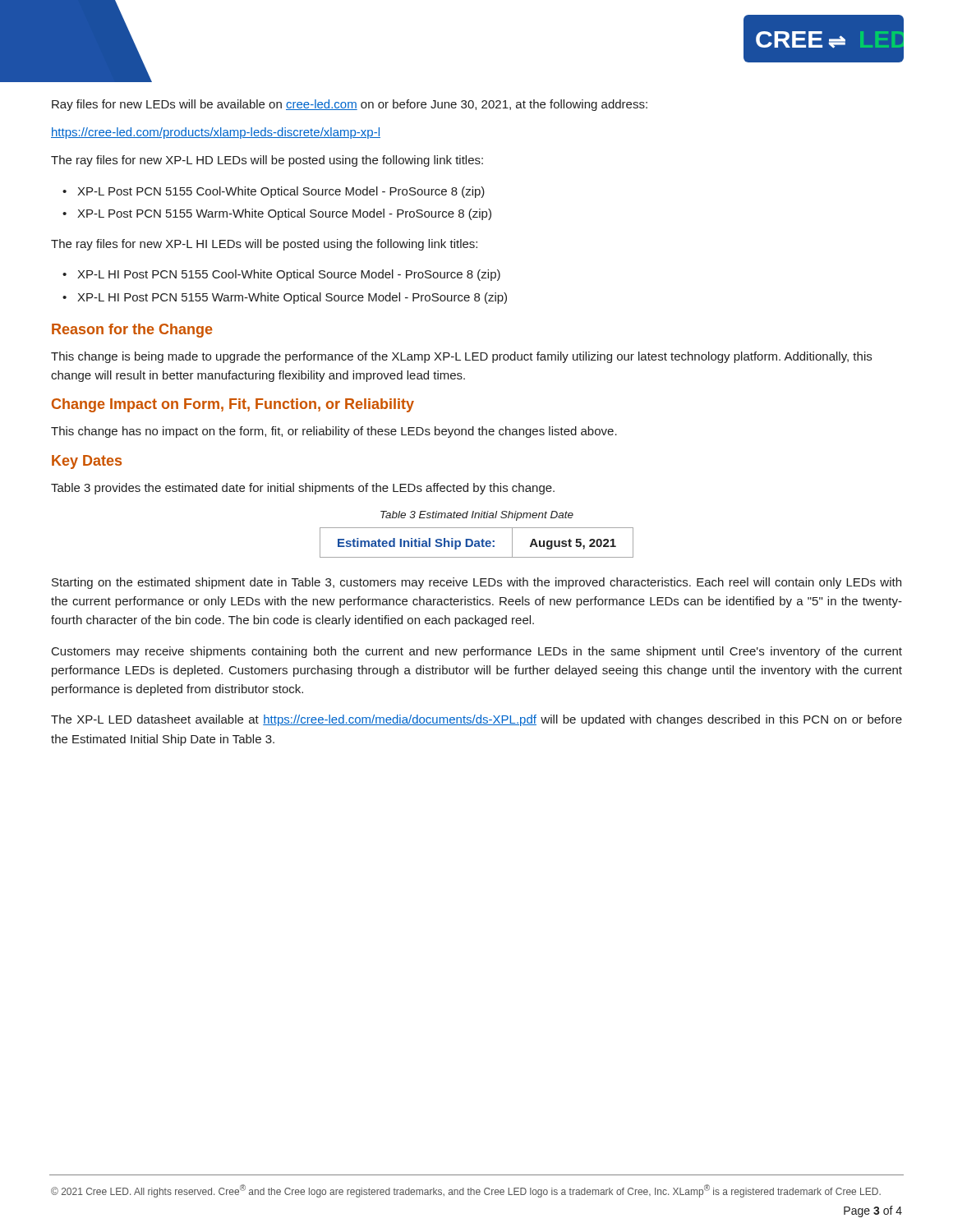Find the text block containing "The ray files for new XP-L HI"
Viewport: 953px width, 1232px height.
click(x=265, y=244)
